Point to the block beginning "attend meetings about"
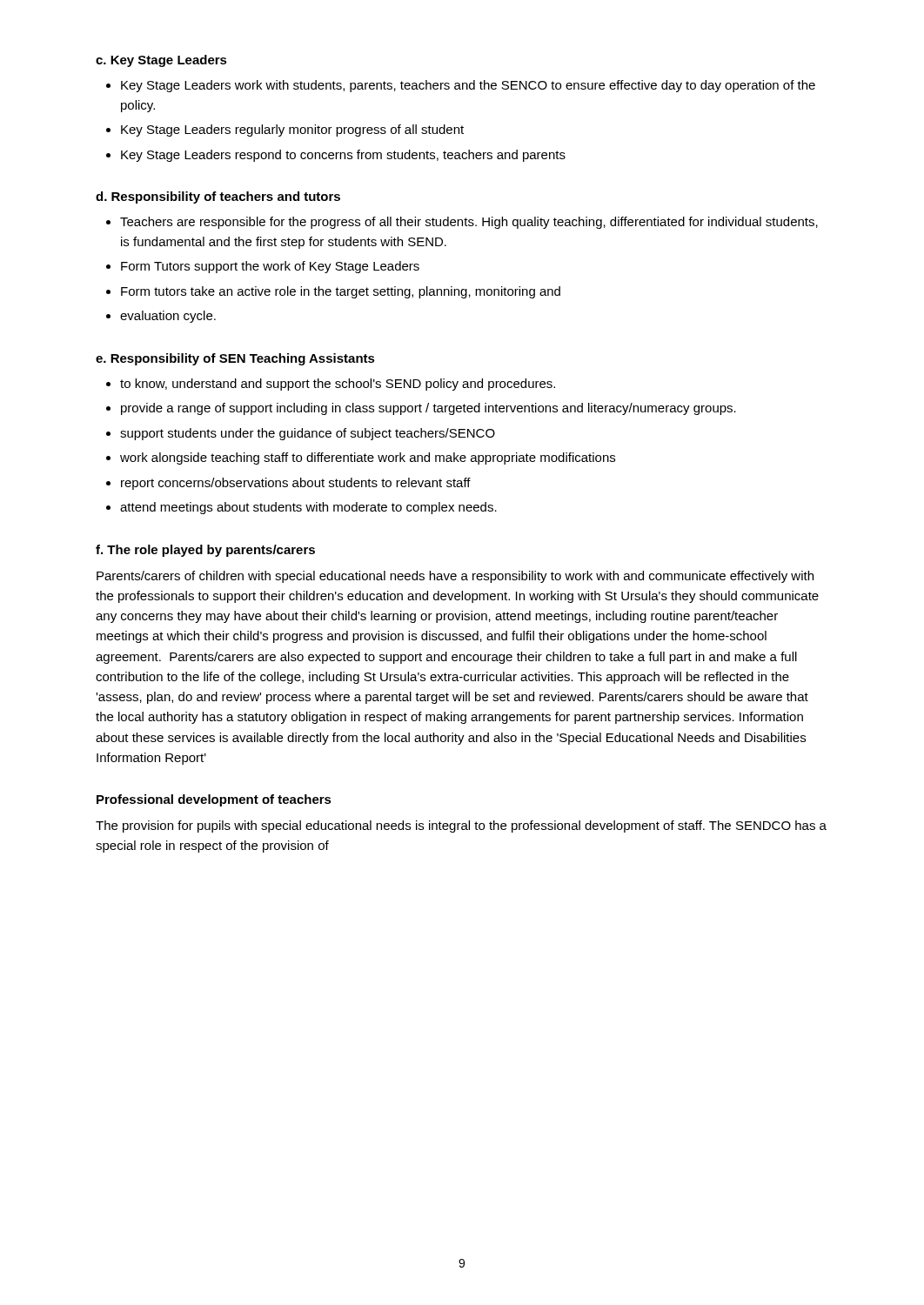This screenshot has width=924, height=1305. [309, 507]
